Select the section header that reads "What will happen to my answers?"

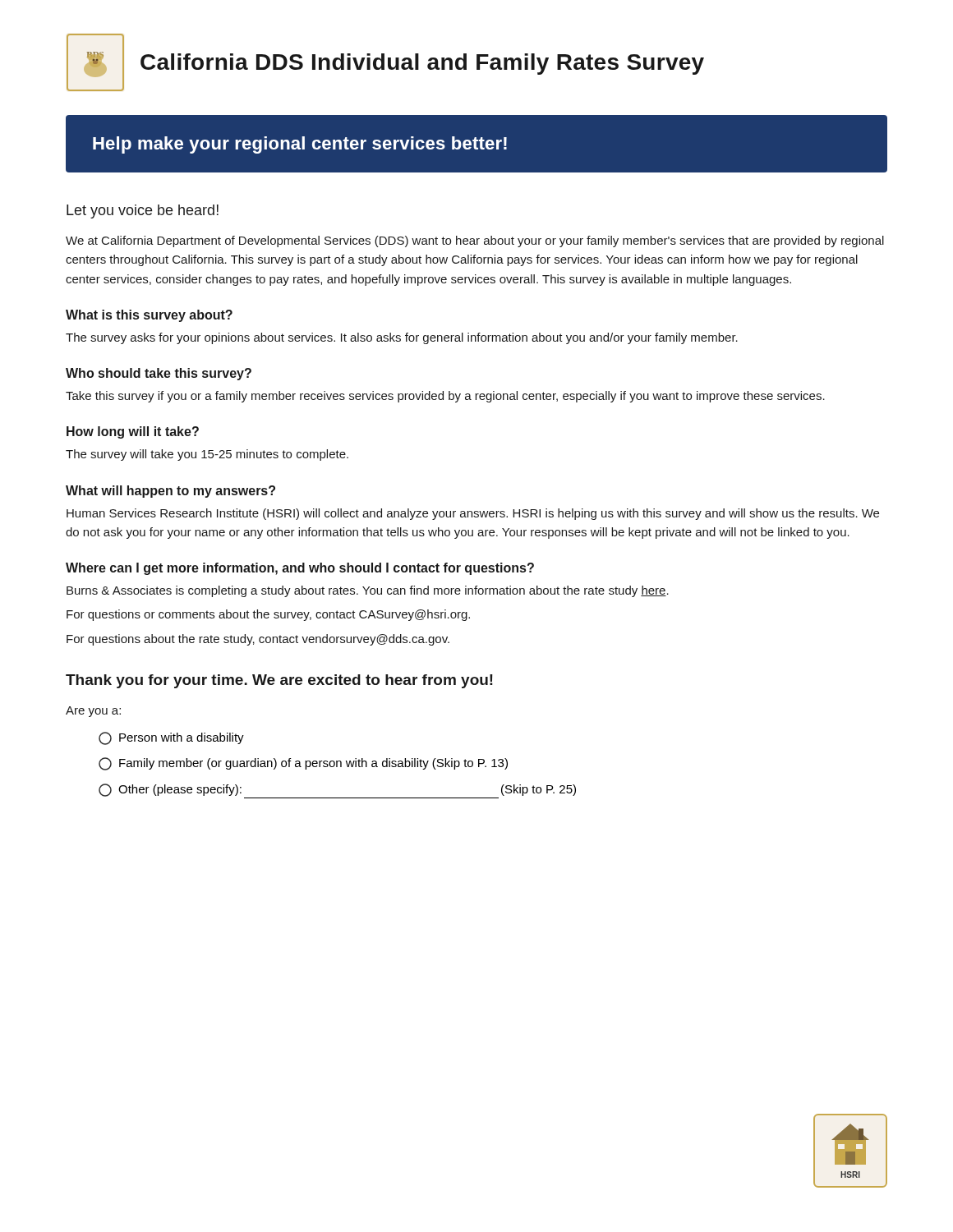tap(171, 490)
